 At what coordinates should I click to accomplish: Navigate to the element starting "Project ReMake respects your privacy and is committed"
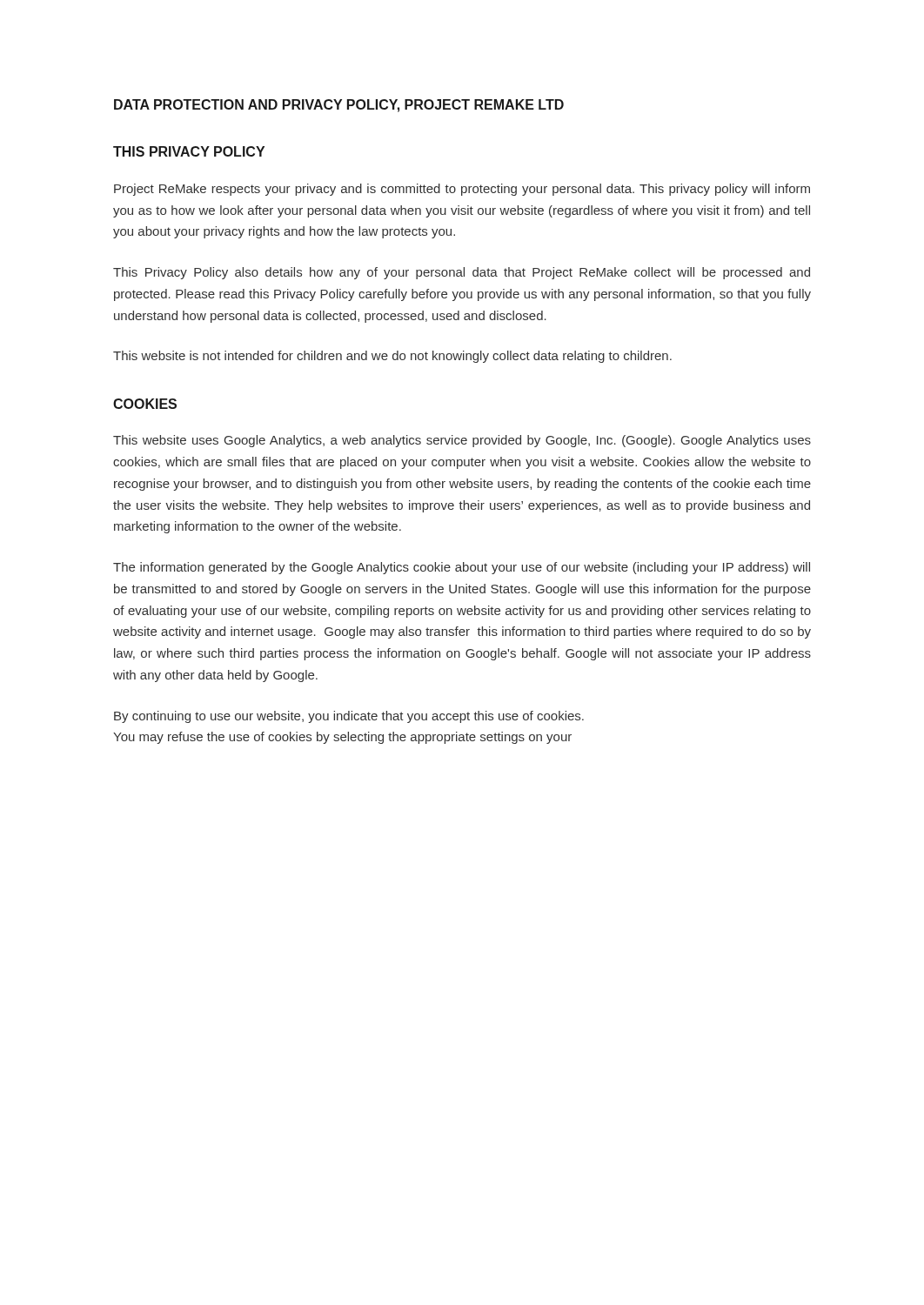tap(462, 210)
